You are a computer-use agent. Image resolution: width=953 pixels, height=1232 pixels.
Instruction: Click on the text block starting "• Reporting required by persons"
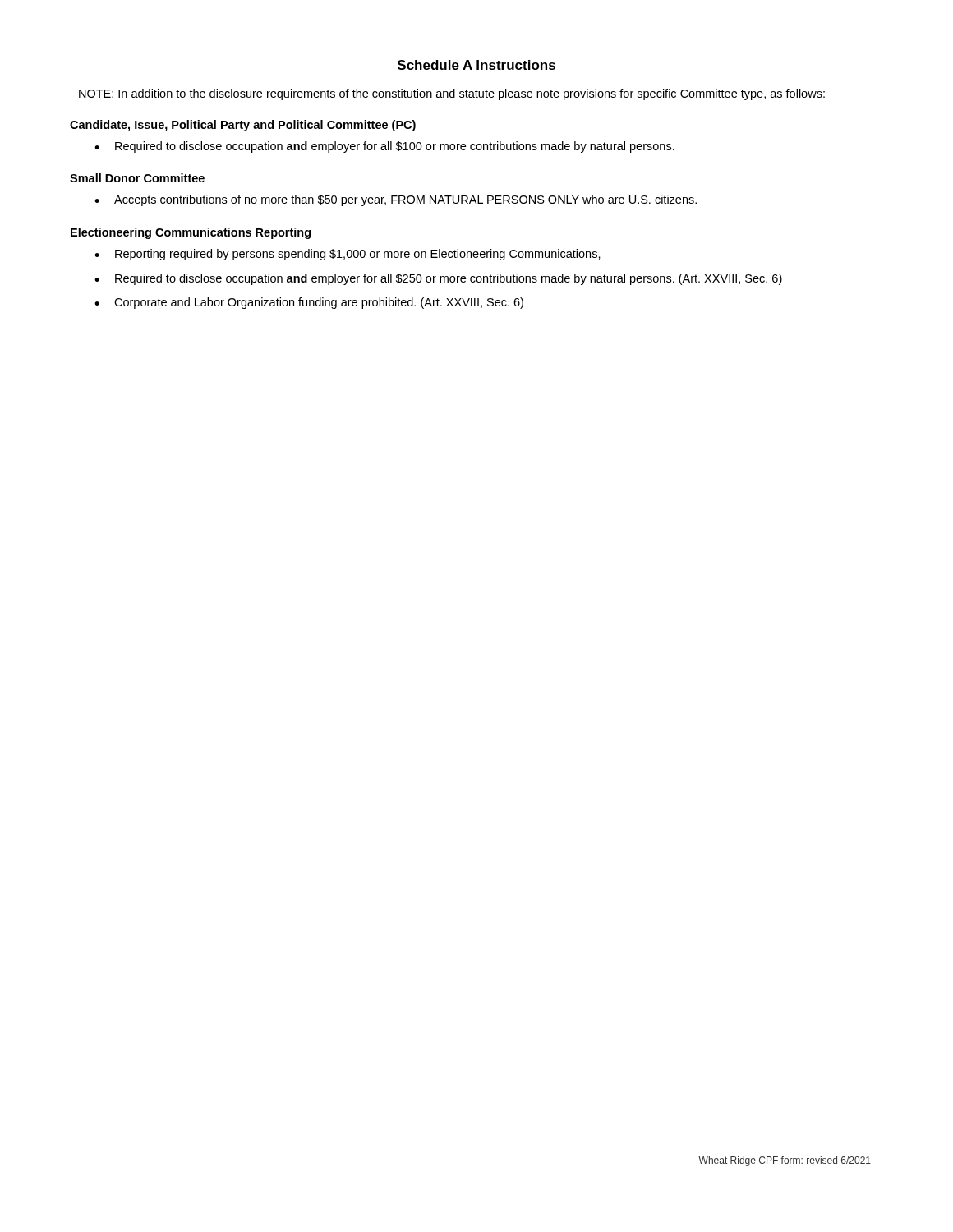(489, 255)
